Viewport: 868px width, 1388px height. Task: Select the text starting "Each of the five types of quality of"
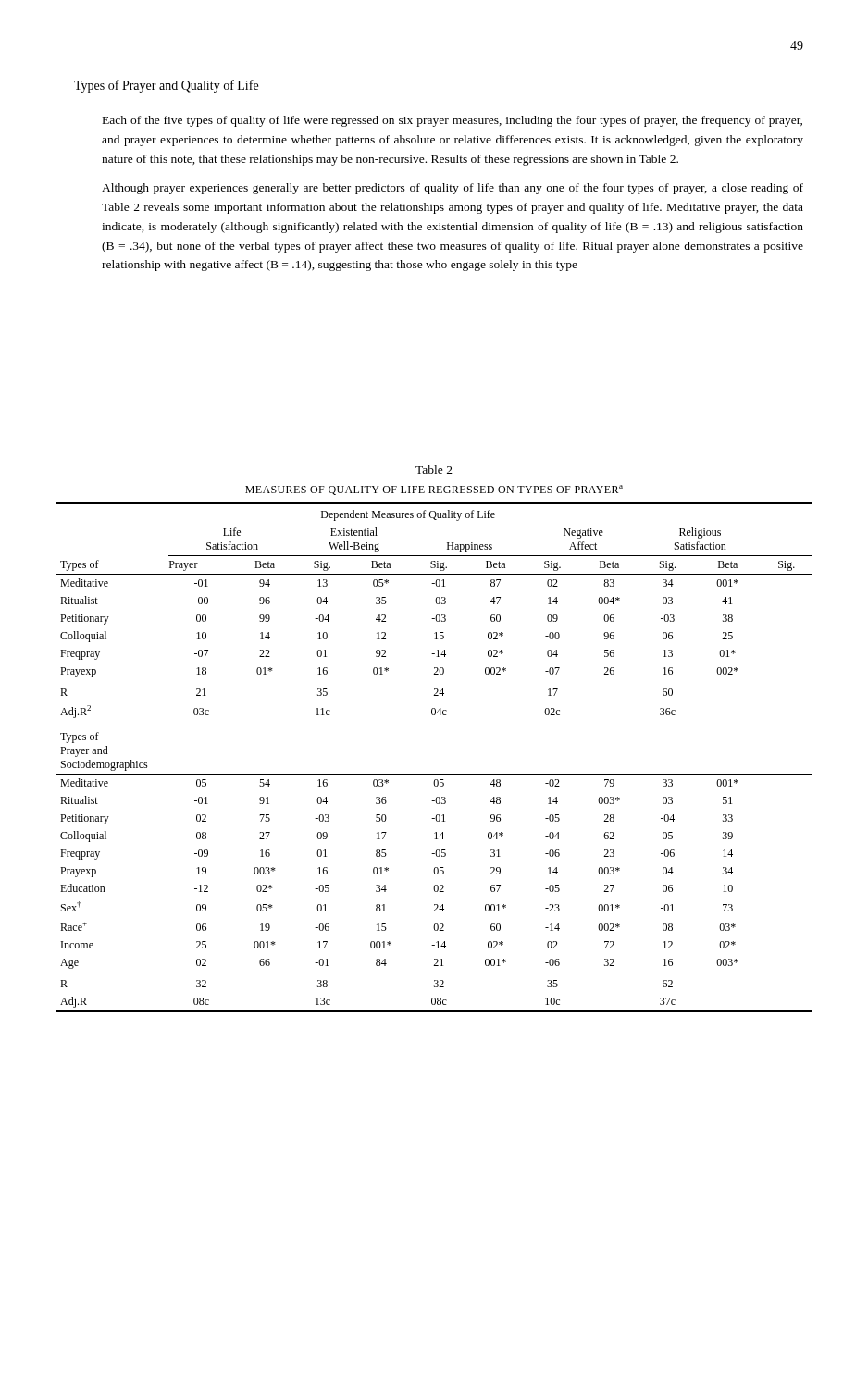453,193
